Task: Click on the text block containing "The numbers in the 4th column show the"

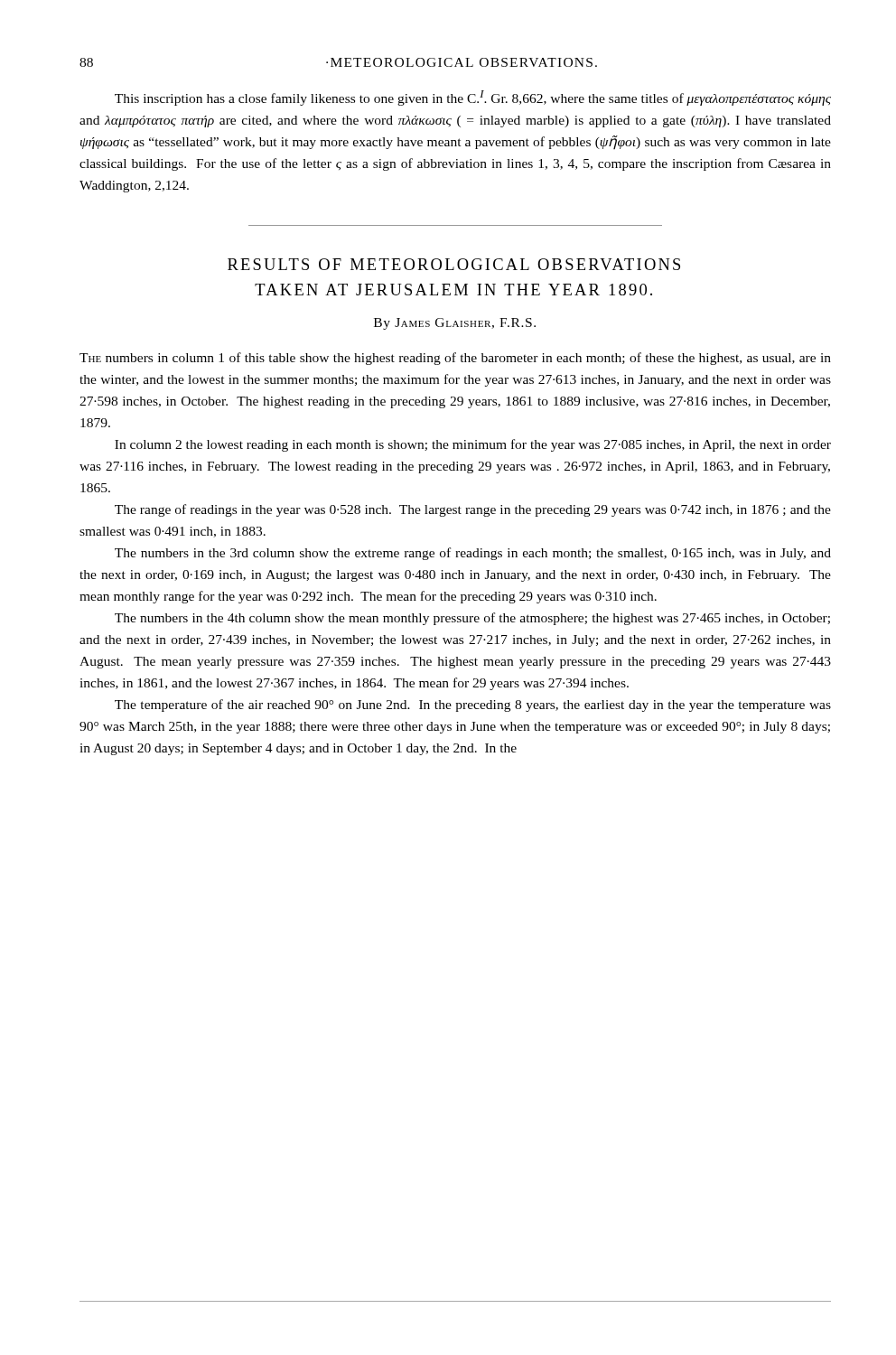Action: (x=455, y=650)
